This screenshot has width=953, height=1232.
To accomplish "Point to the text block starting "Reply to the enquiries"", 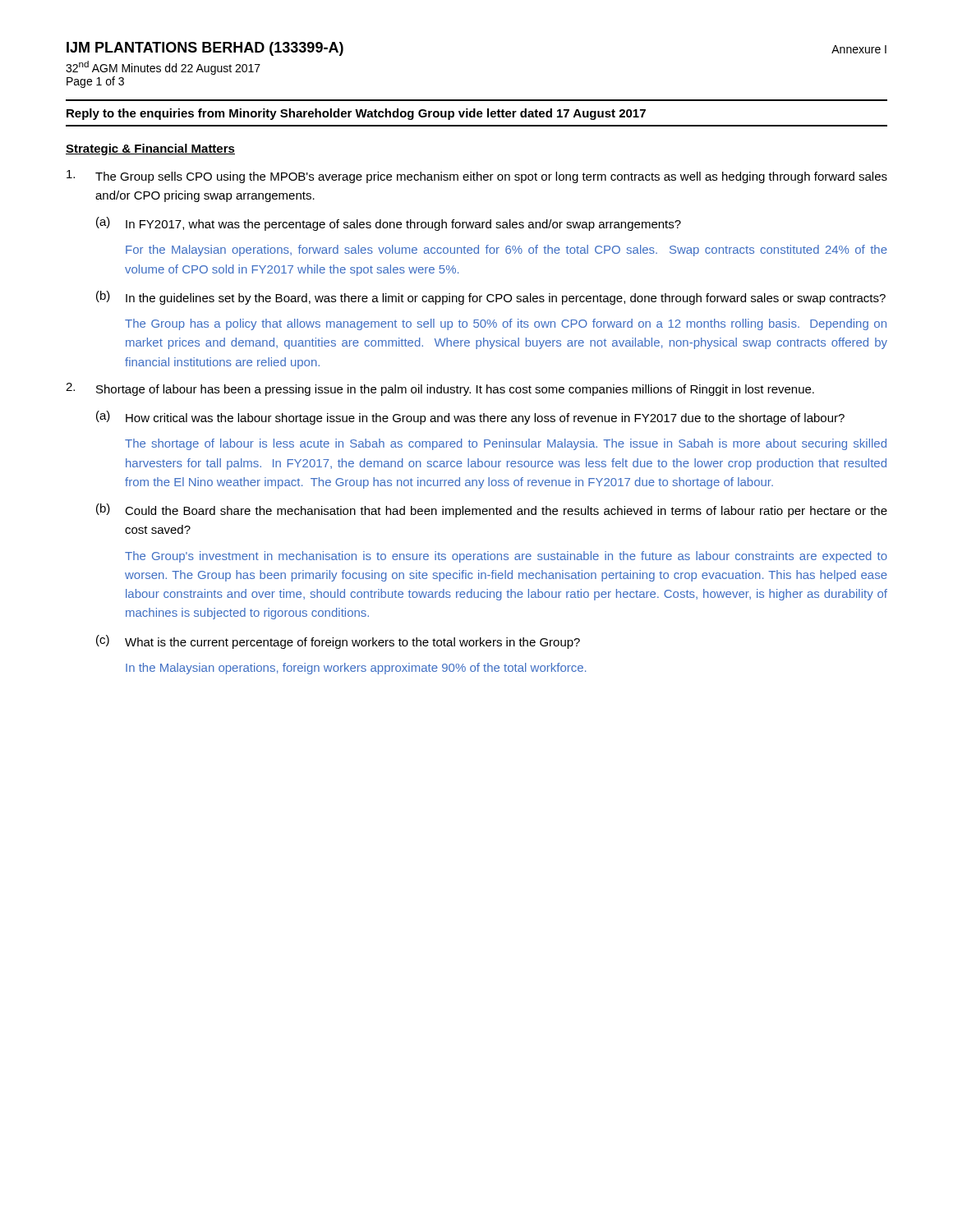I will pos(476,113).
